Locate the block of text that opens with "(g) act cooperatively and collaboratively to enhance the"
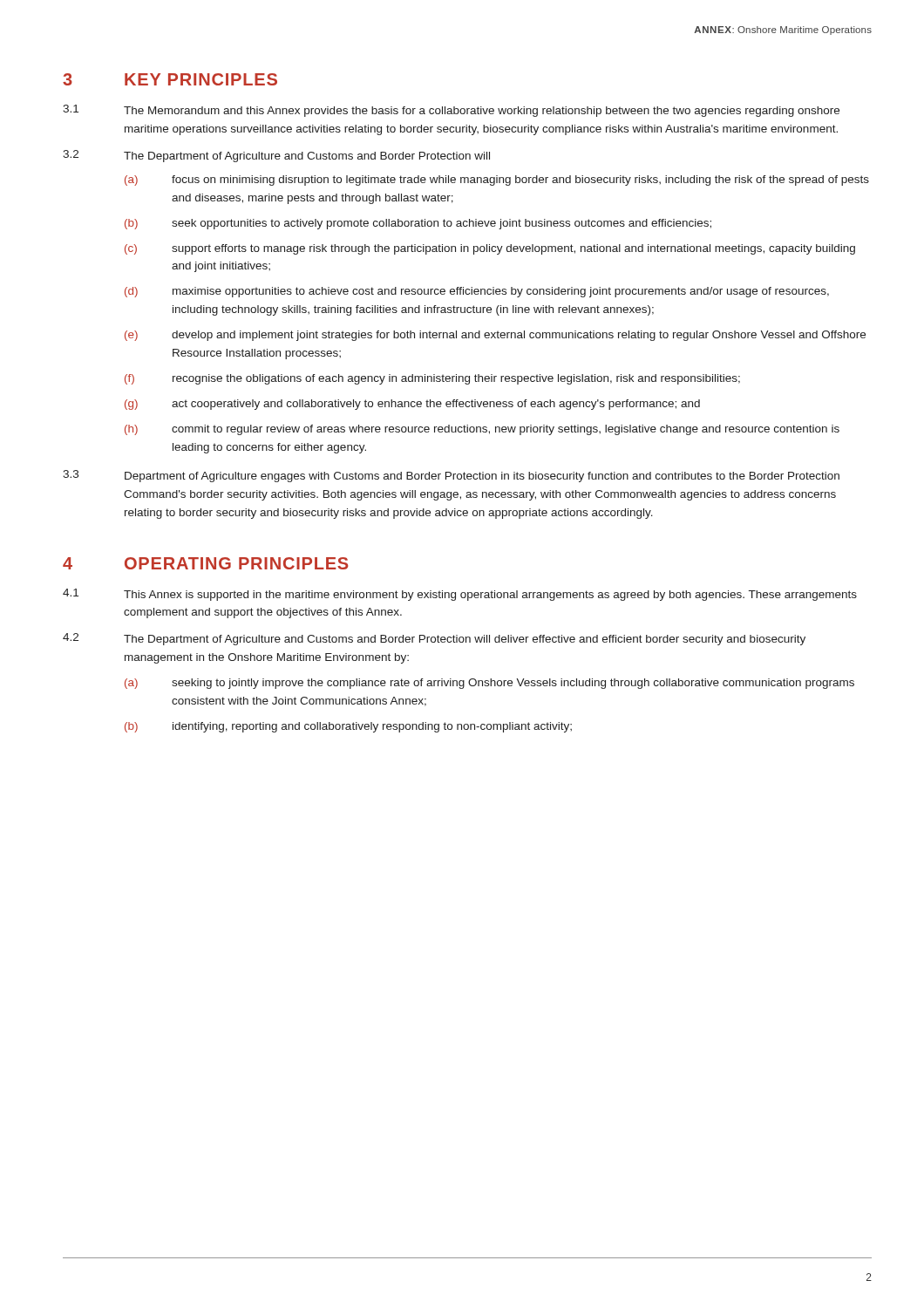This screenshot has width=924, height=1308. coord(498,404)
